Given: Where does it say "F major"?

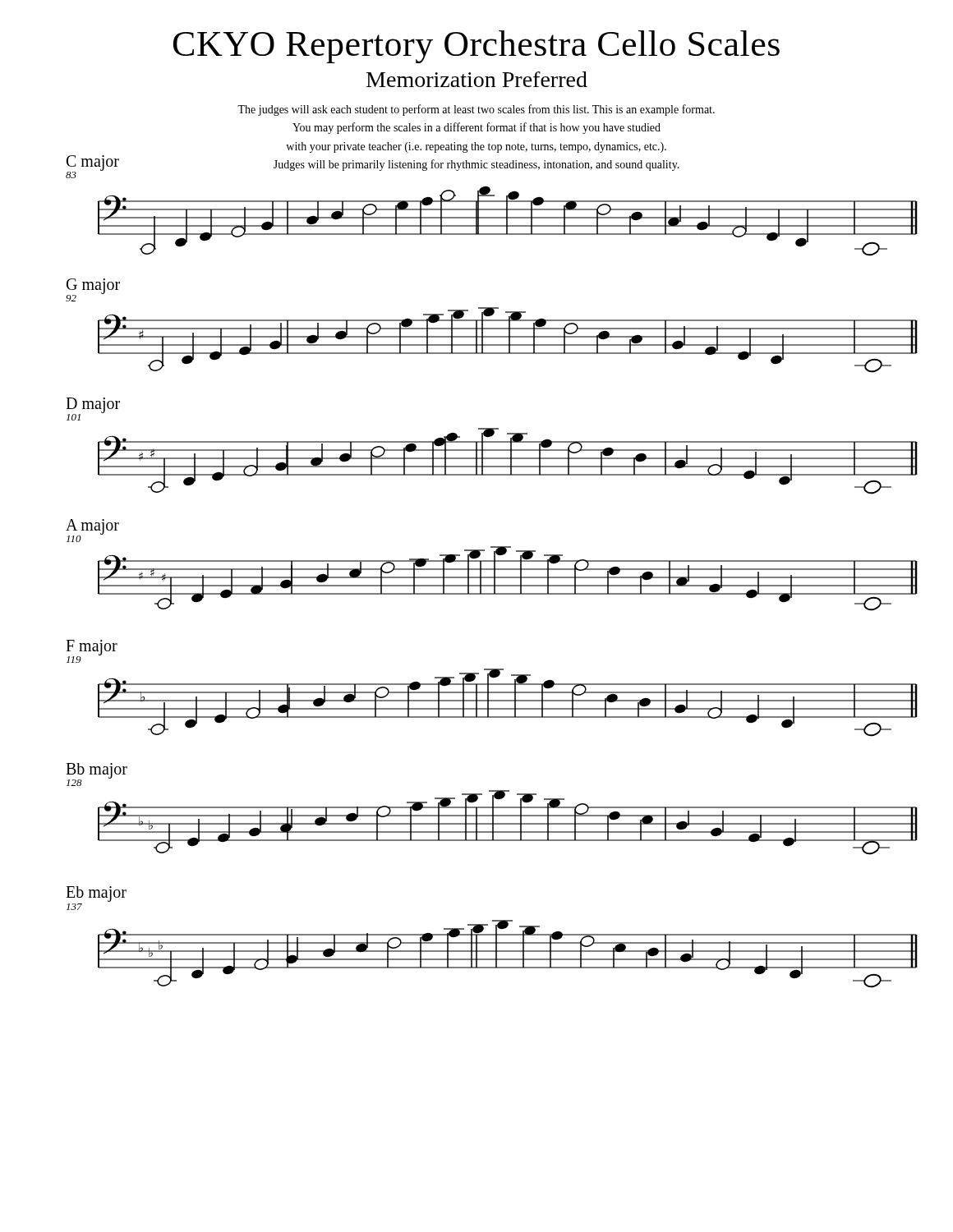Looking at the screenshot, I should pos(92,646).
